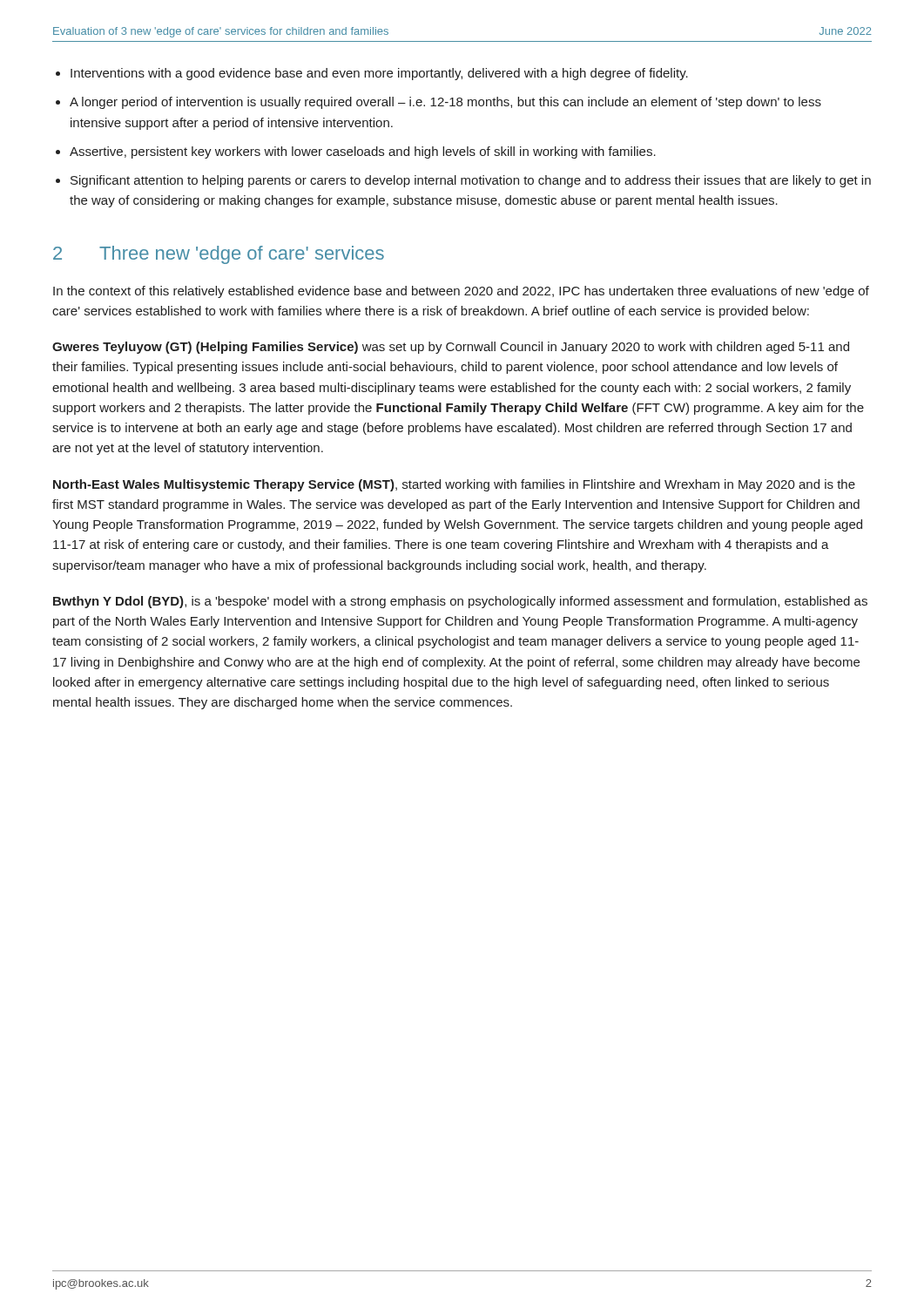Image resolution: width=924 pixels, height=1307 pixels.
Task: Locate the text block that reads "North-East Wales Multisystemic Therapy Service (MST), started working"
Action: click(458, 524)
